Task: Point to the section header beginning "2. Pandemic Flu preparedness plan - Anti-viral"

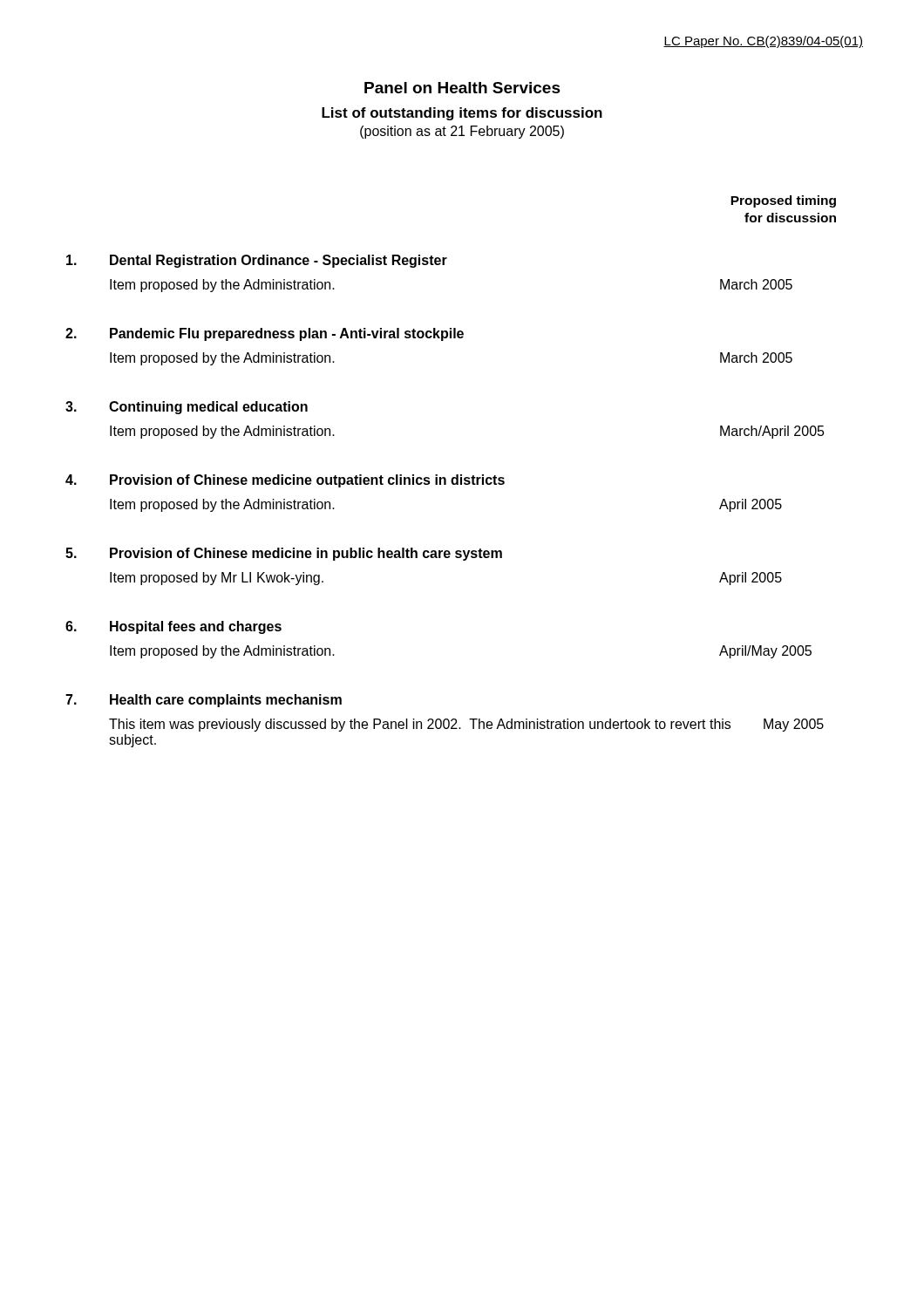Action: pos(462,346)
